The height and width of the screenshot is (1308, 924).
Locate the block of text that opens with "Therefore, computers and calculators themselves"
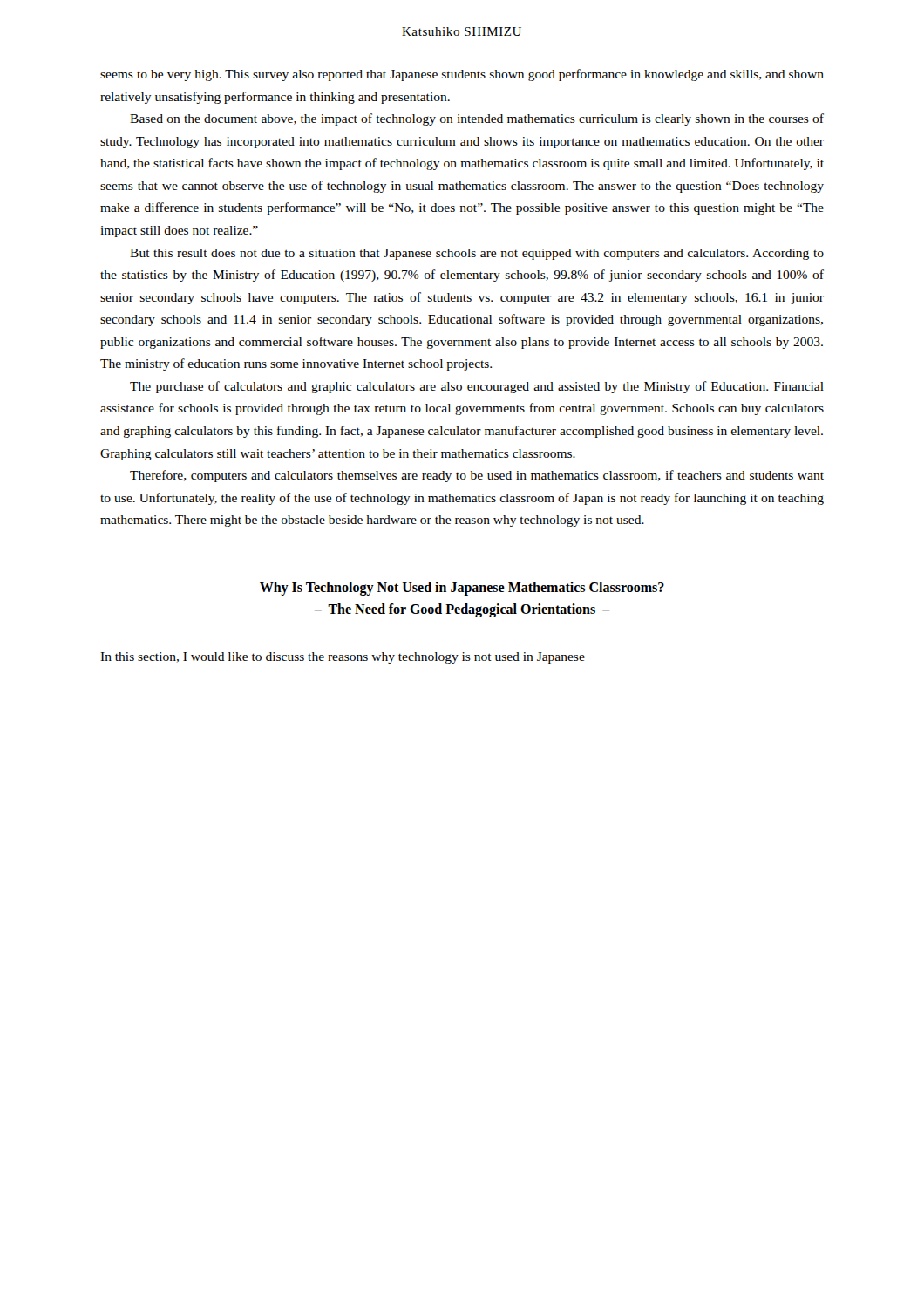tap(462, 497)
